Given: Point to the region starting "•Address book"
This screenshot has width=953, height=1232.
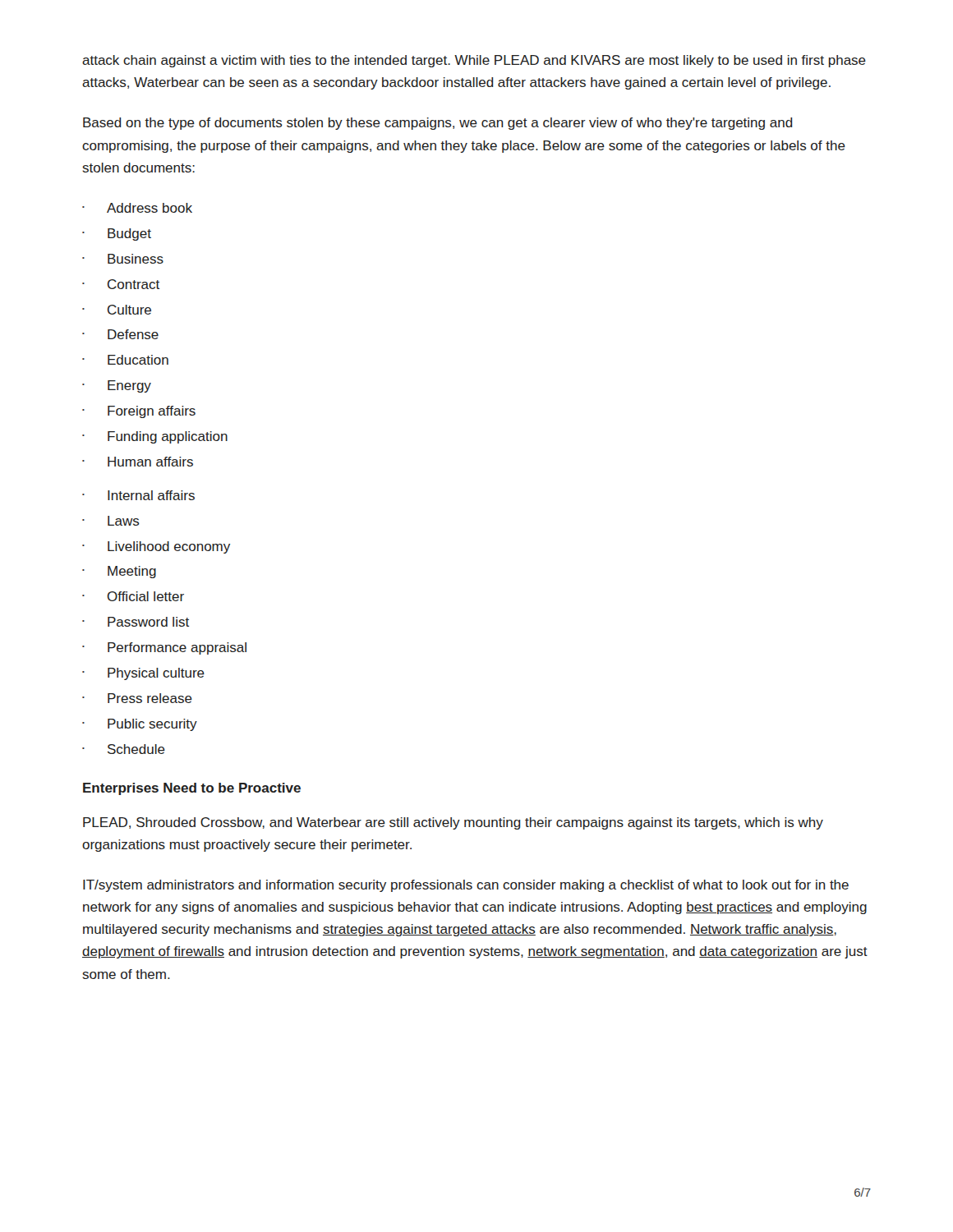Looking at the screenshot, I should 137,209.
